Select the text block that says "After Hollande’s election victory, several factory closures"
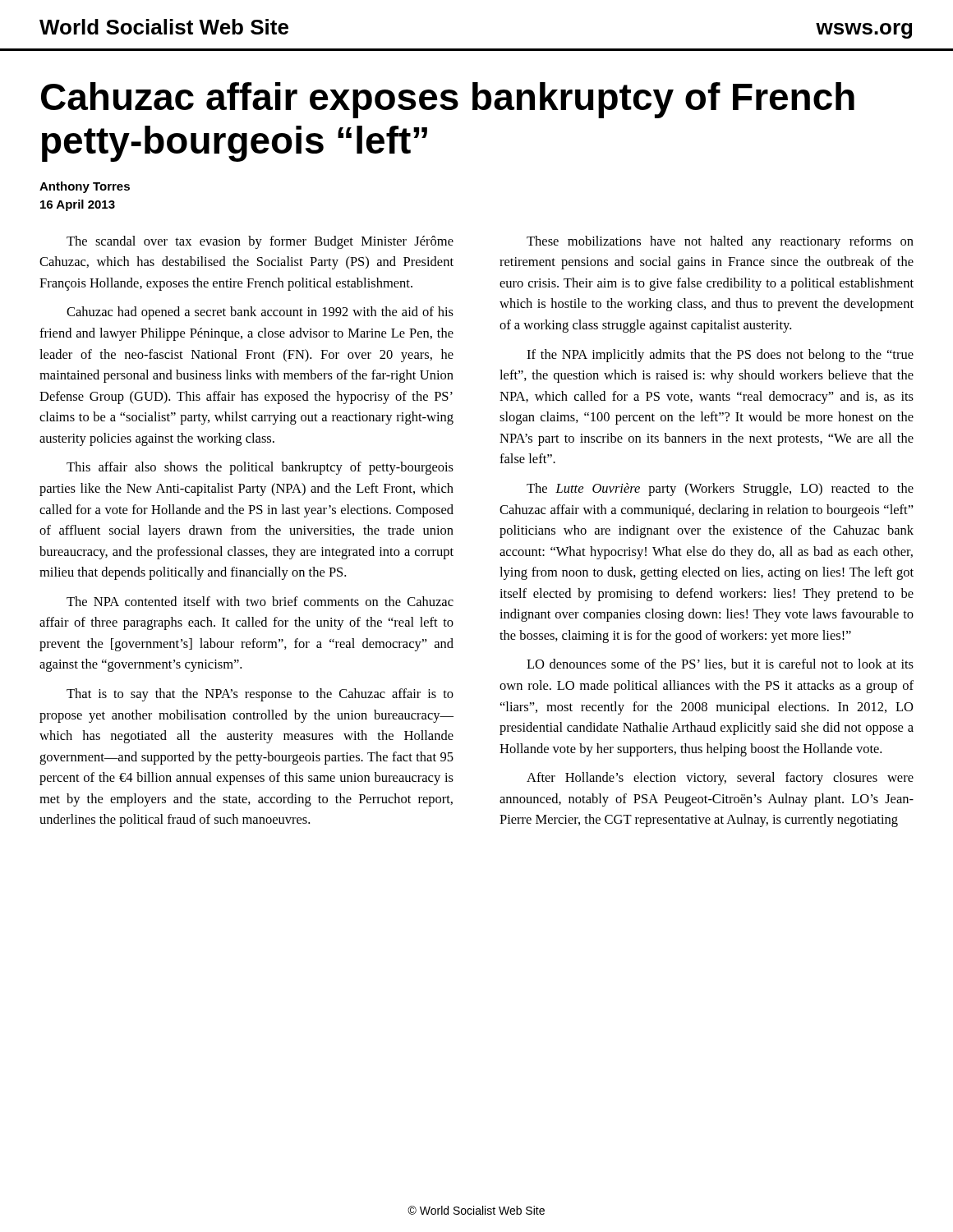 click(707, 799)
